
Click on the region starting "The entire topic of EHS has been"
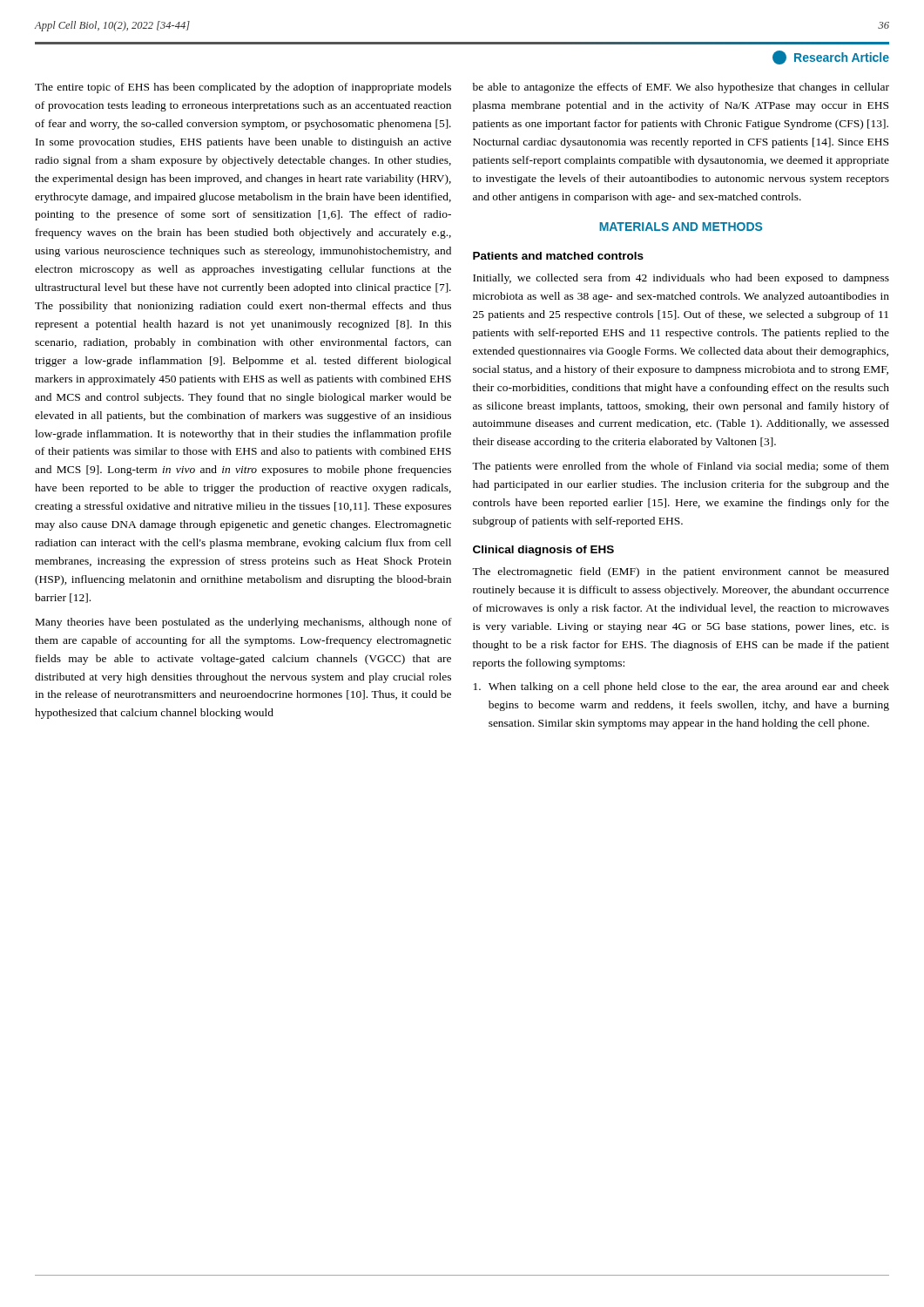pos(243,343)
